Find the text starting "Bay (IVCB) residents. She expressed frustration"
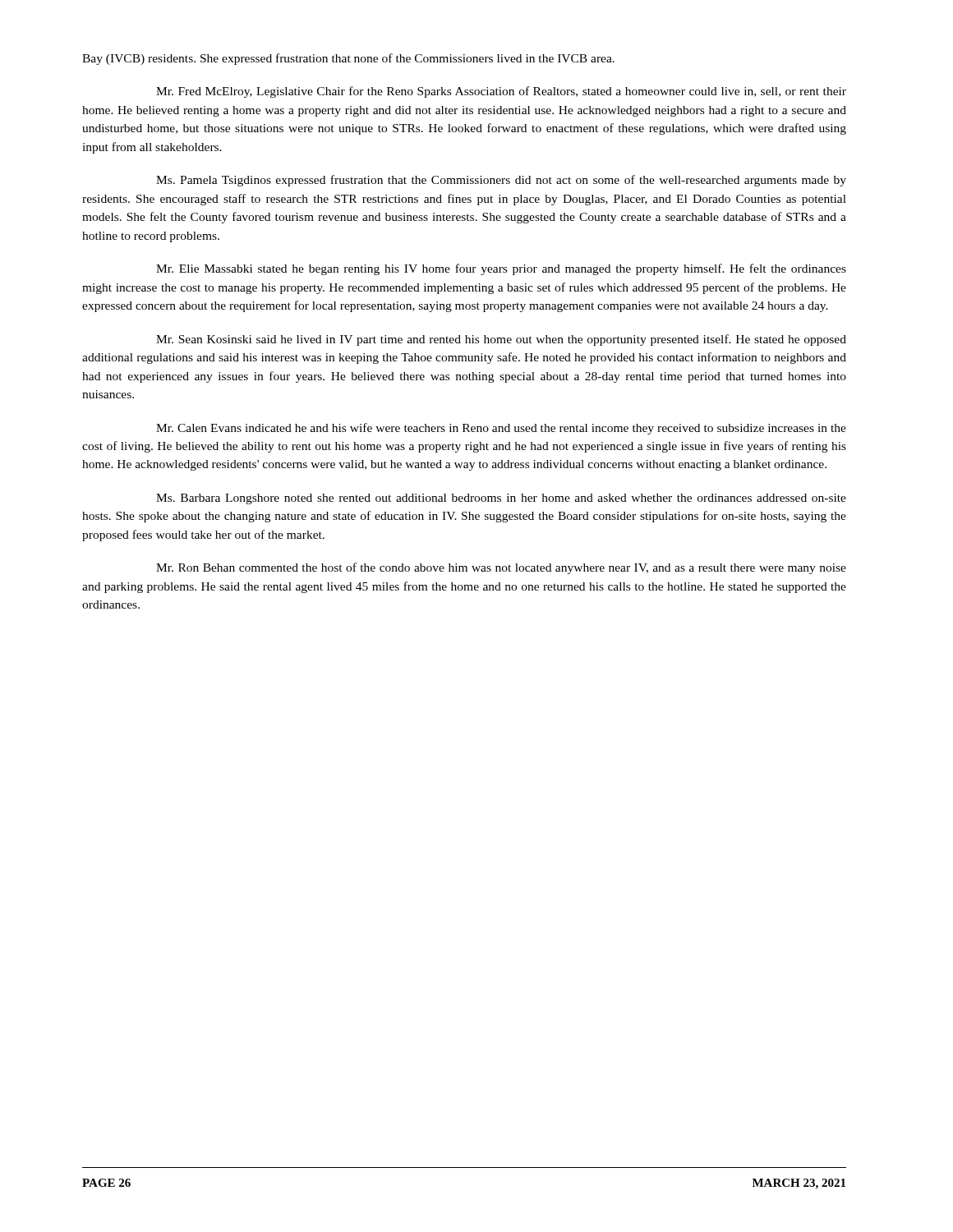The image size is (953, 1232). [349, 58]
